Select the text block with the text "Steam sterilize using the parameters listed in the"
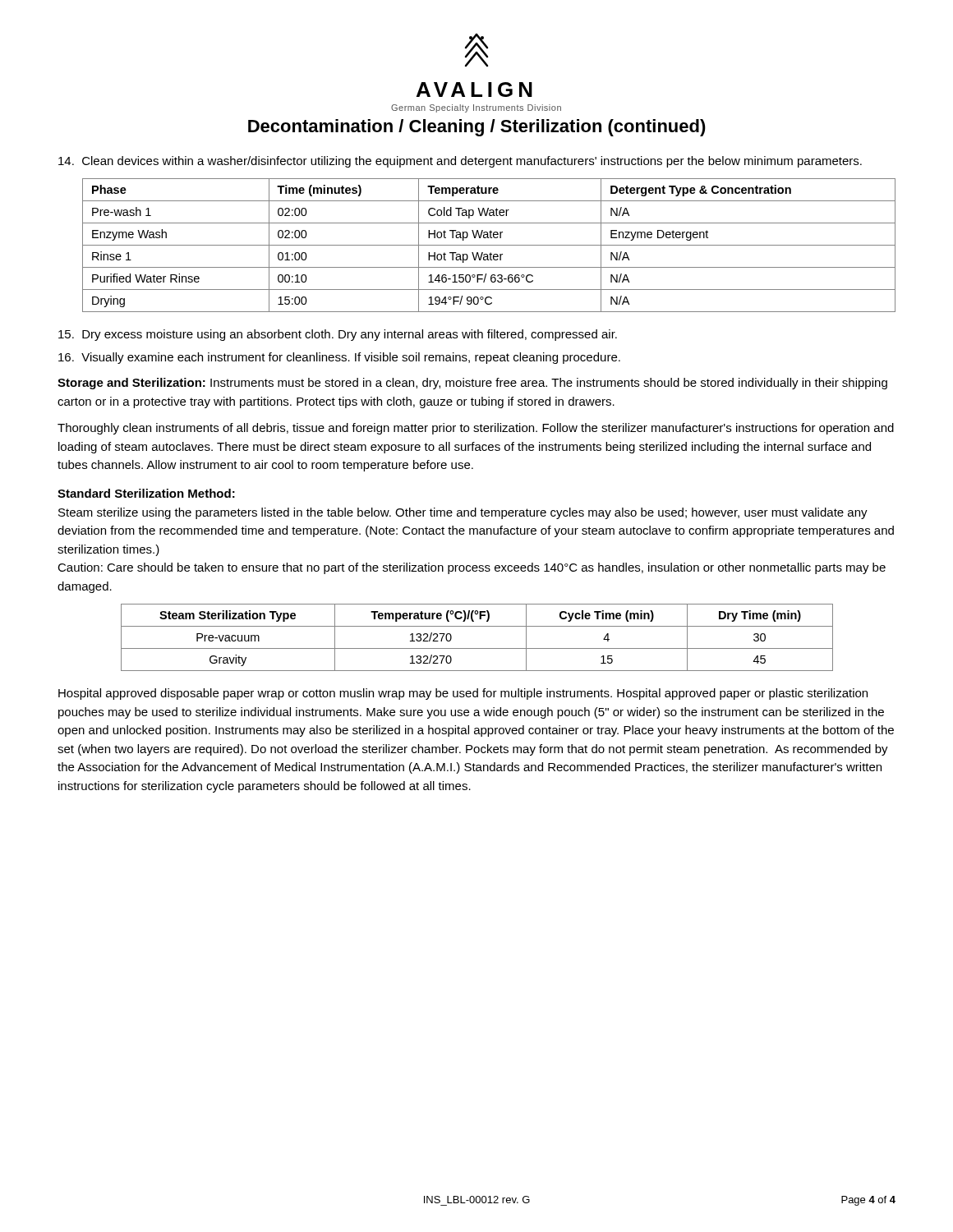 point(463,513)
